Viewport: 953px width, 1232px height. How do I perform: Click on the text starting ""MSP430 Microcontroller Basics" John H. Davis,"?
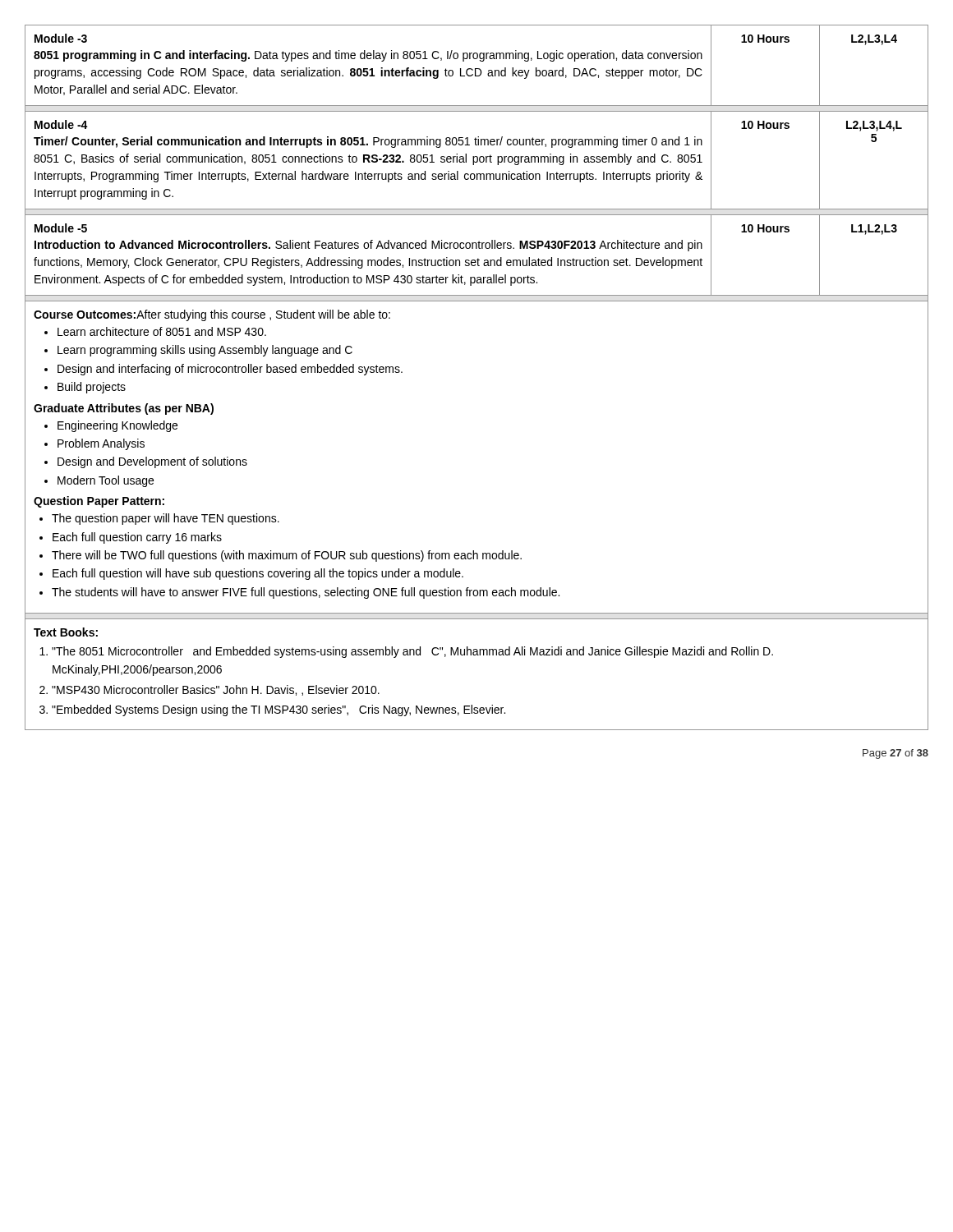(x=216, y=690)
